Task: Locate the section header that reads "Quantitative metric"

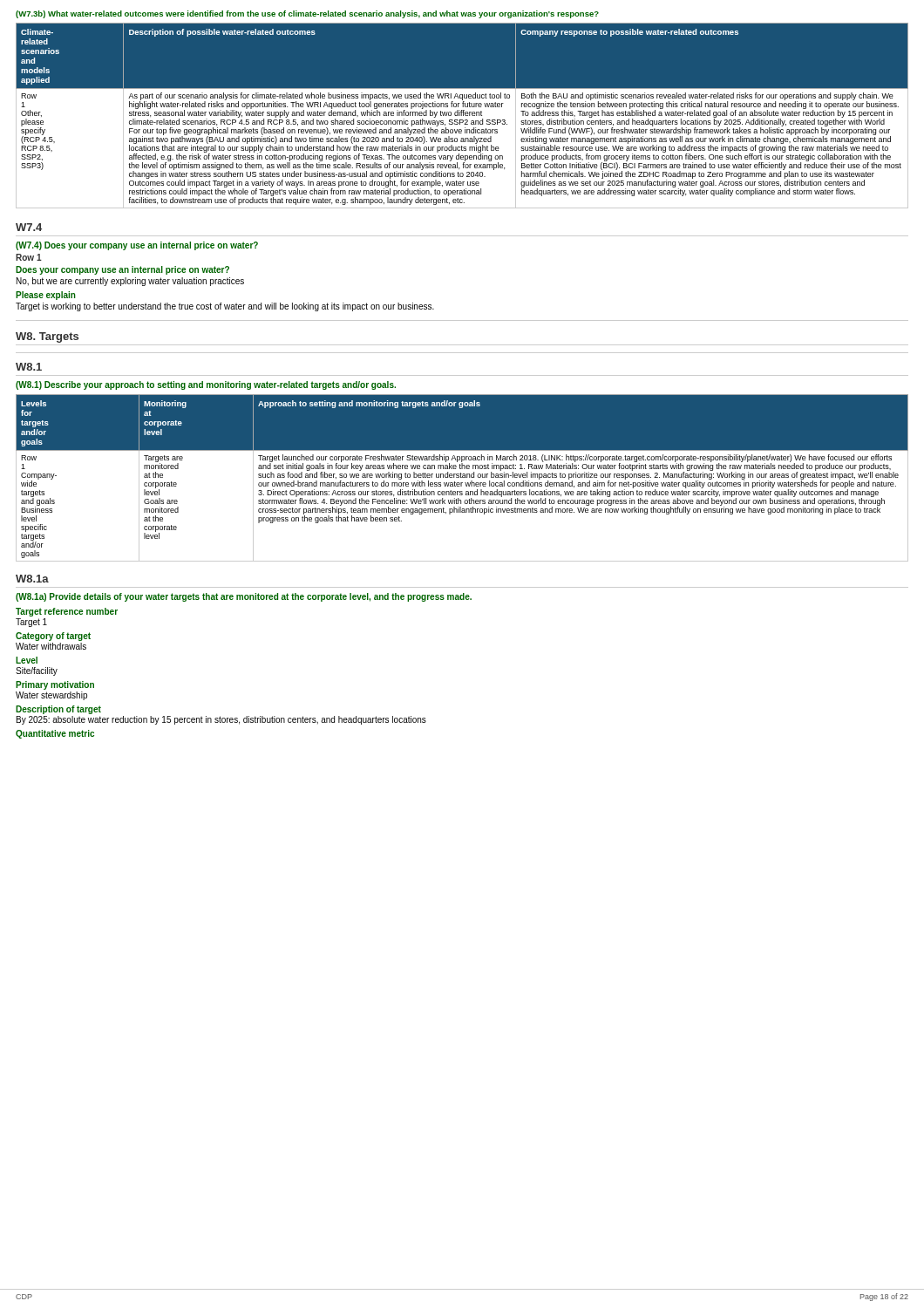Action: (55, 734)
